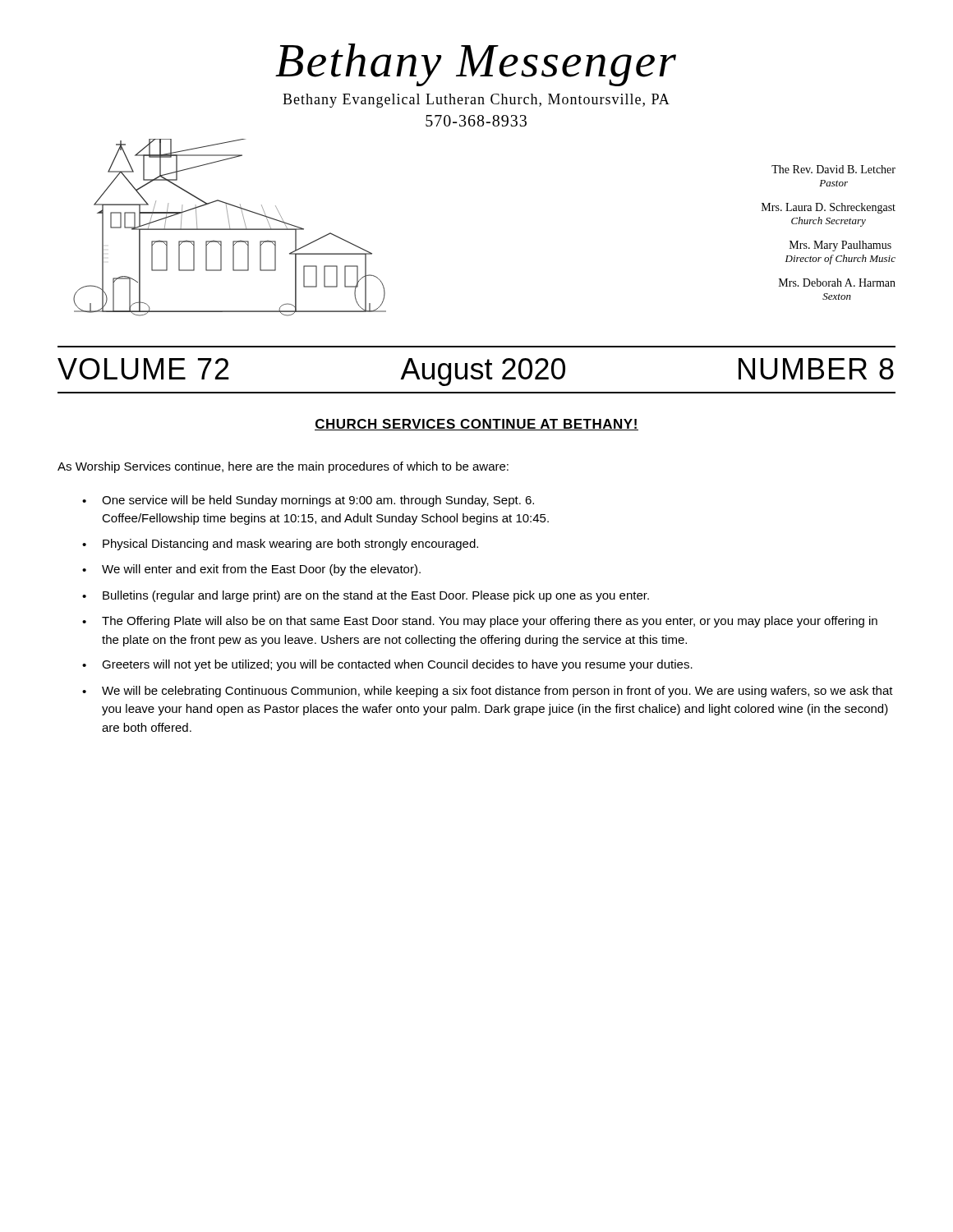The height and width of the screenshot is (1232, 953).
Task: Find the element starting "Bethany Evangelical Lutheran"
Action: [x=476, y=100]
